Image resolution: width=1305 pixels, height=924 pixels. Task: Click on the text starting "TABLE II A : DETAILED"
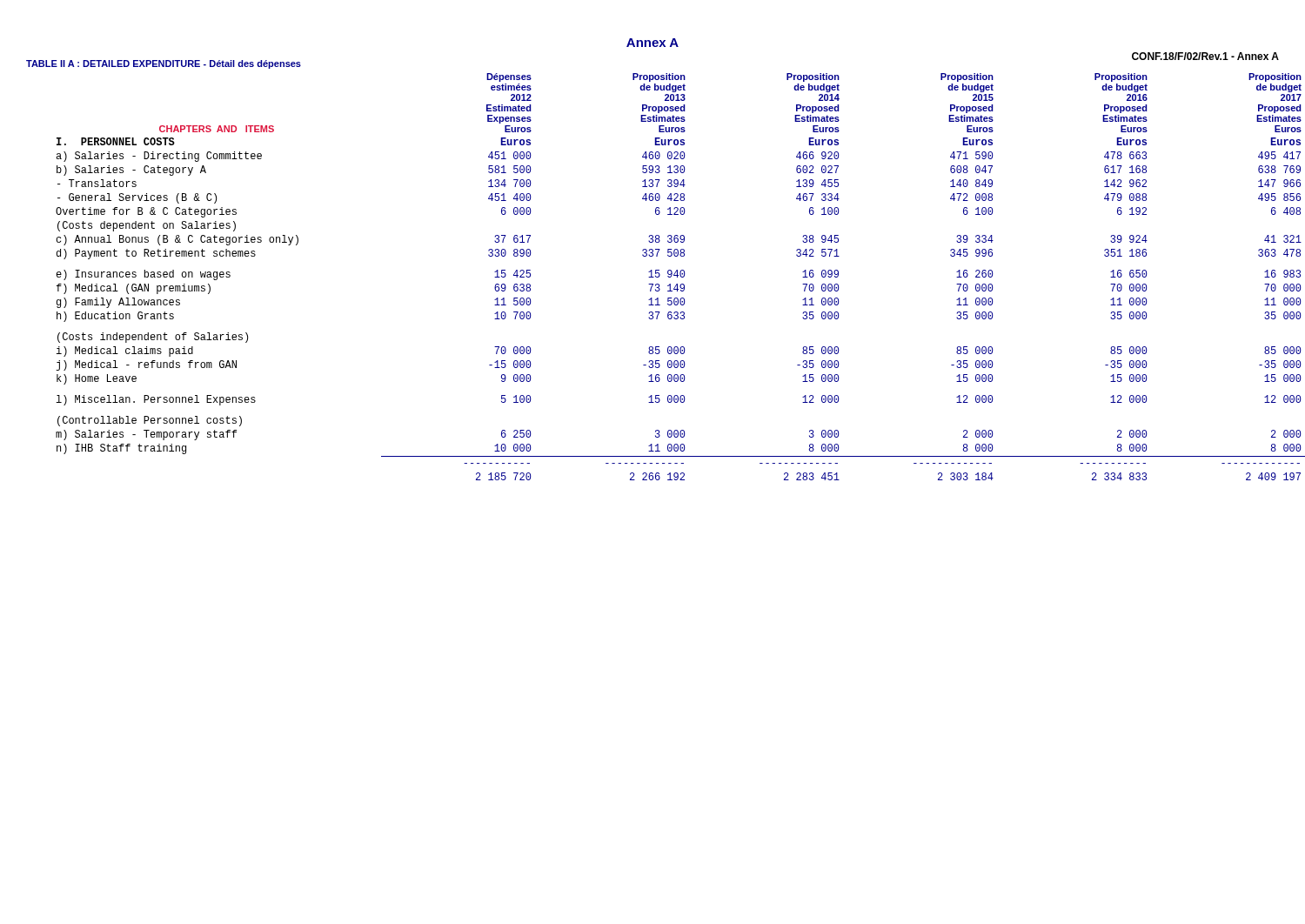tap(164, 64)
